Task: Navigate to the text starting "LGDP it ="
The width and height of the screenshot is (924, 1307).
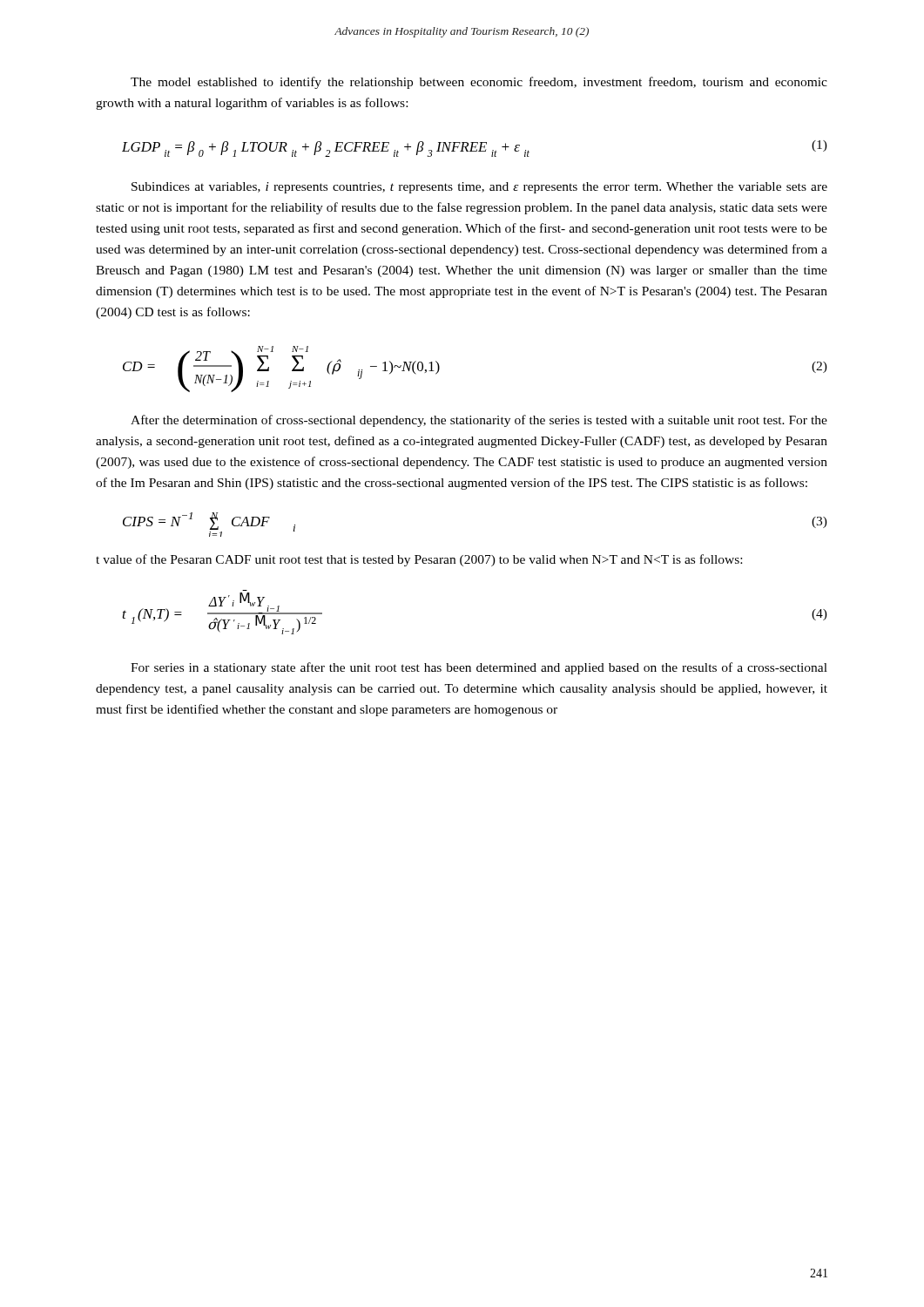Action: [462, 145]
